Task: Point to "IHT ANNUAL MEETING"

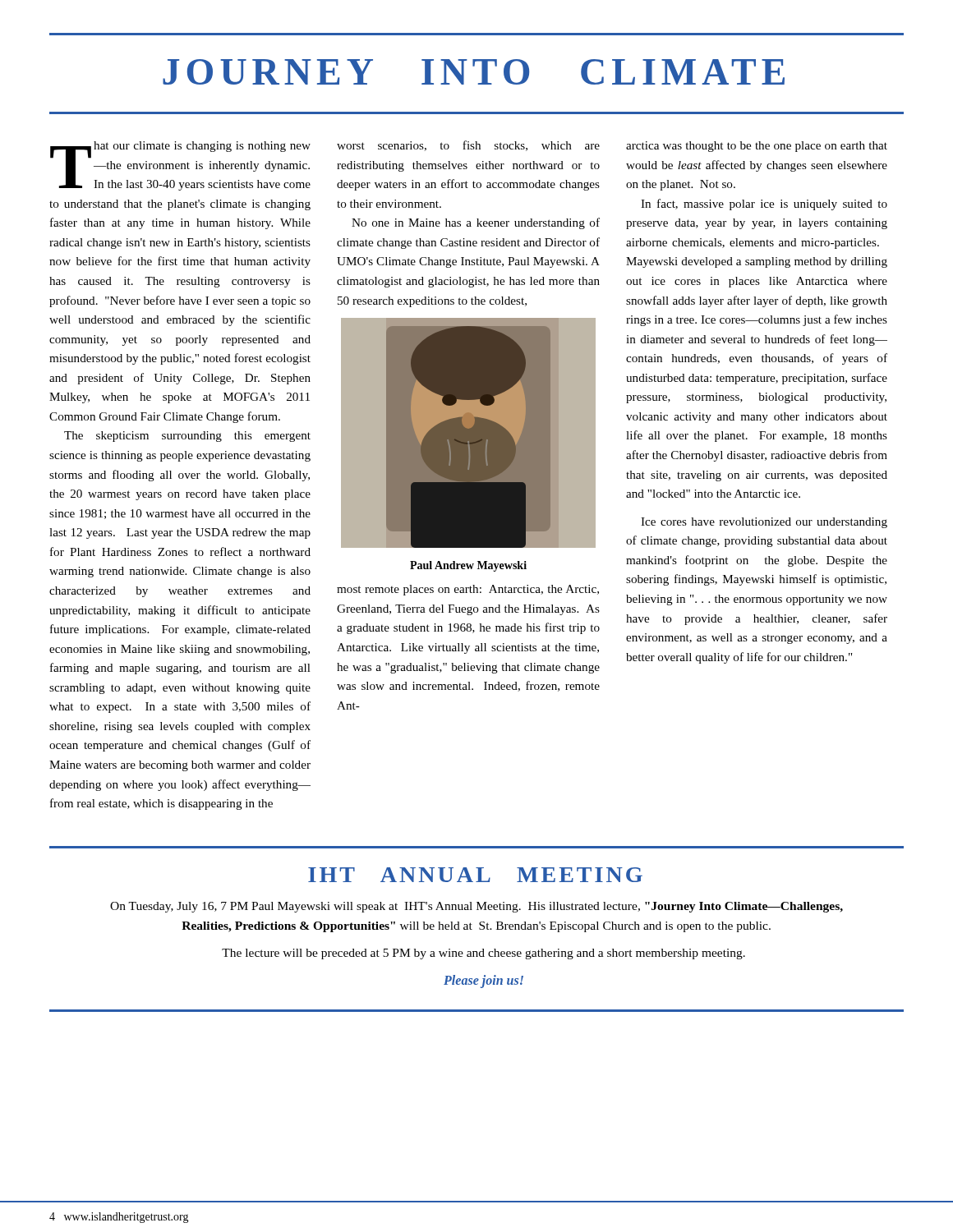Action: pos(476,874)
